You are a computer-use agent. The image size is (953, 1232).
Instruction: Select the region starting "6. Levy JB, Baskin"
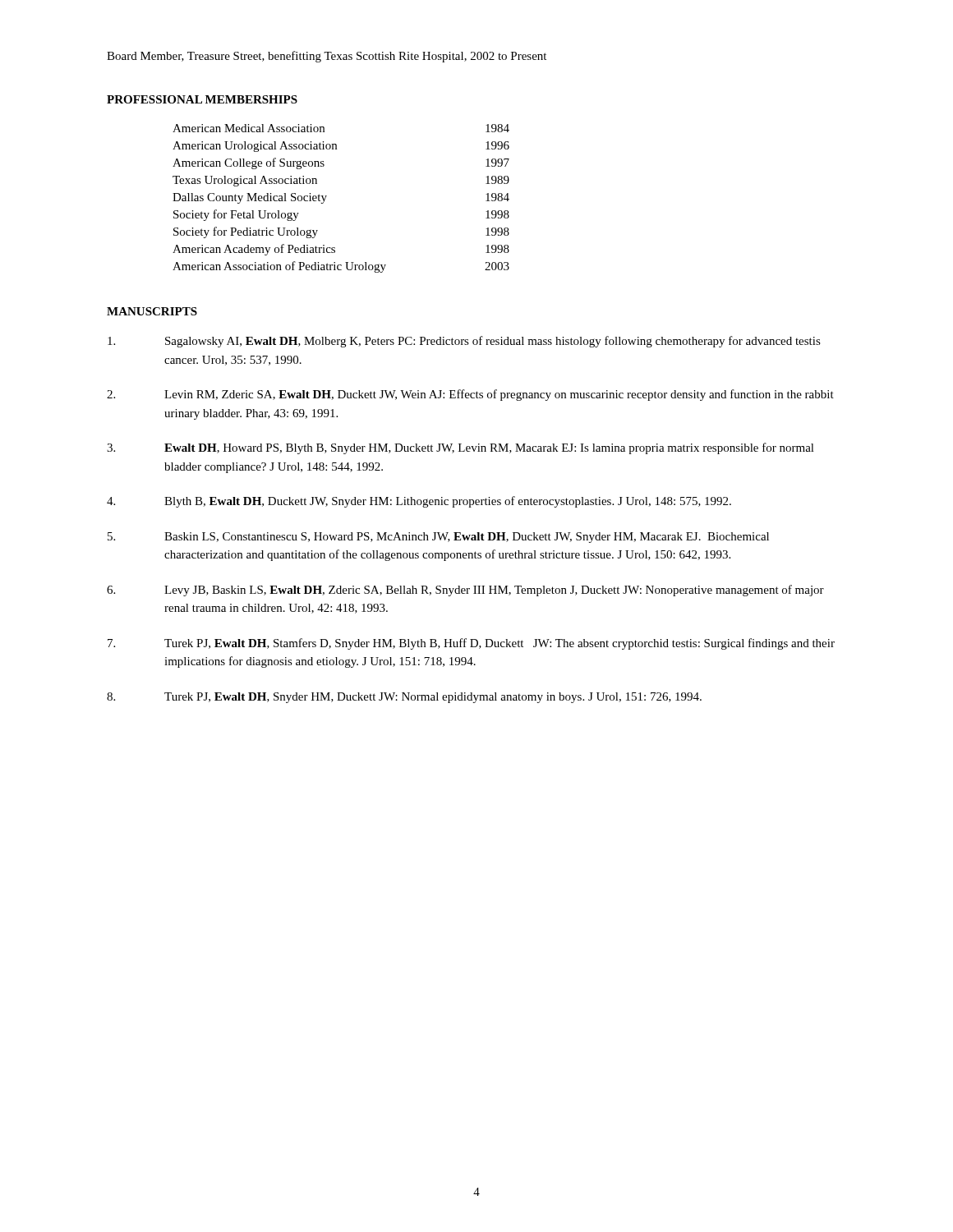coord(476,599)
